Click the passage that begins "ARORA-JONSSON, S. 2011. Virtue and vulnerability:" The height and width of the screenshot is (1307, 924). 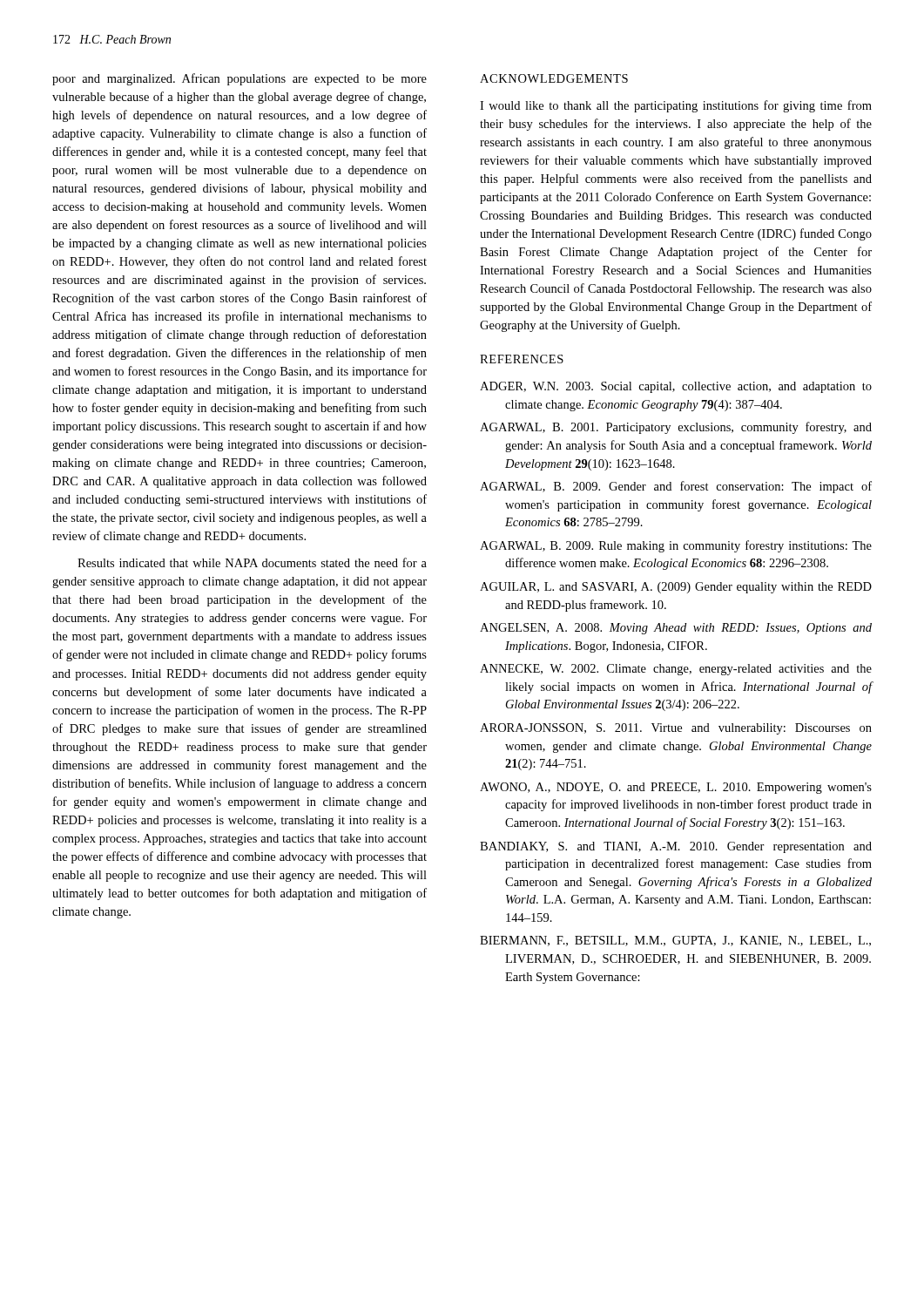[x=676, y=746]
